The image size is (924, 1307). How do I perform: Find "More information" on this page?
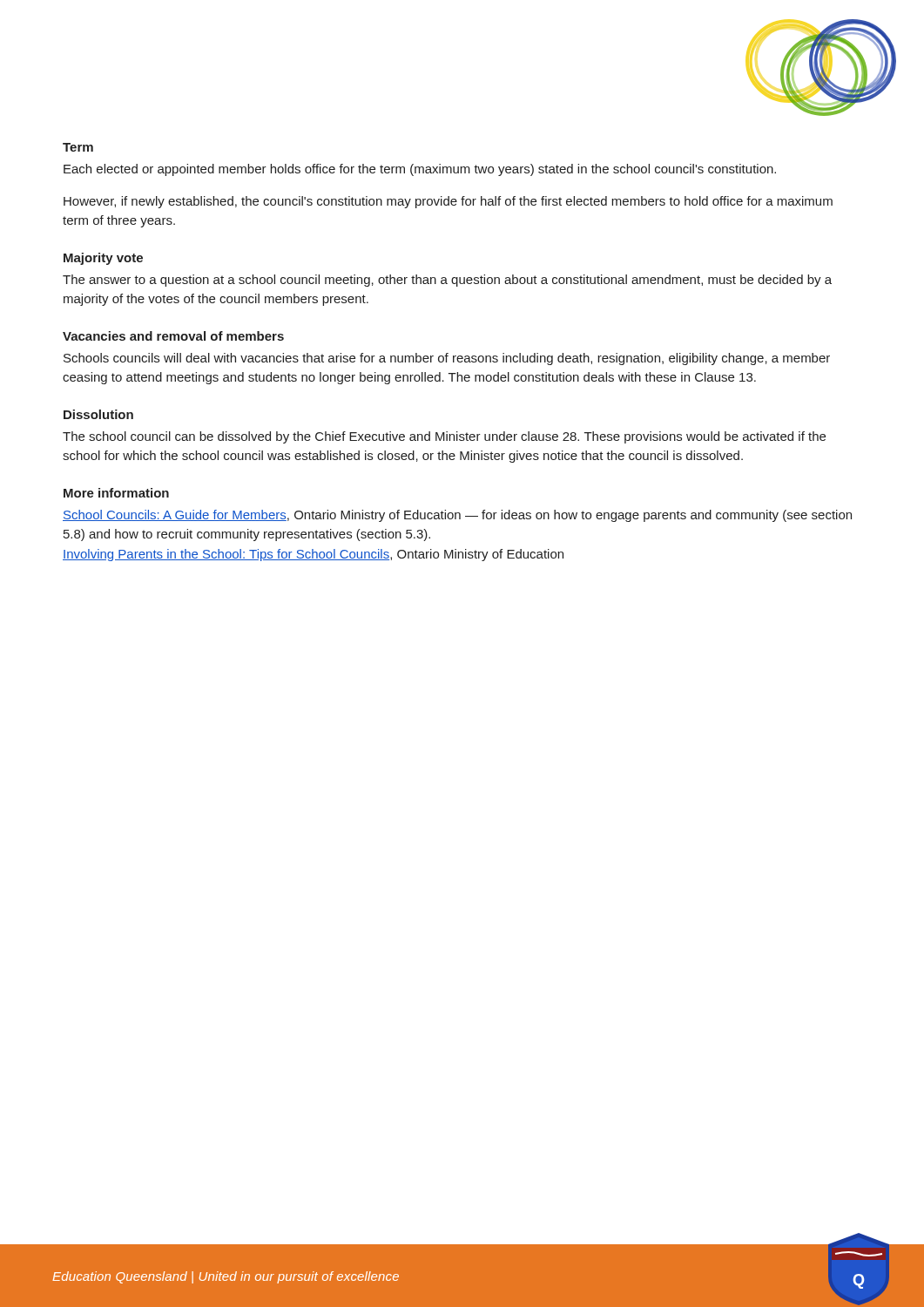(x=116, y=492)
